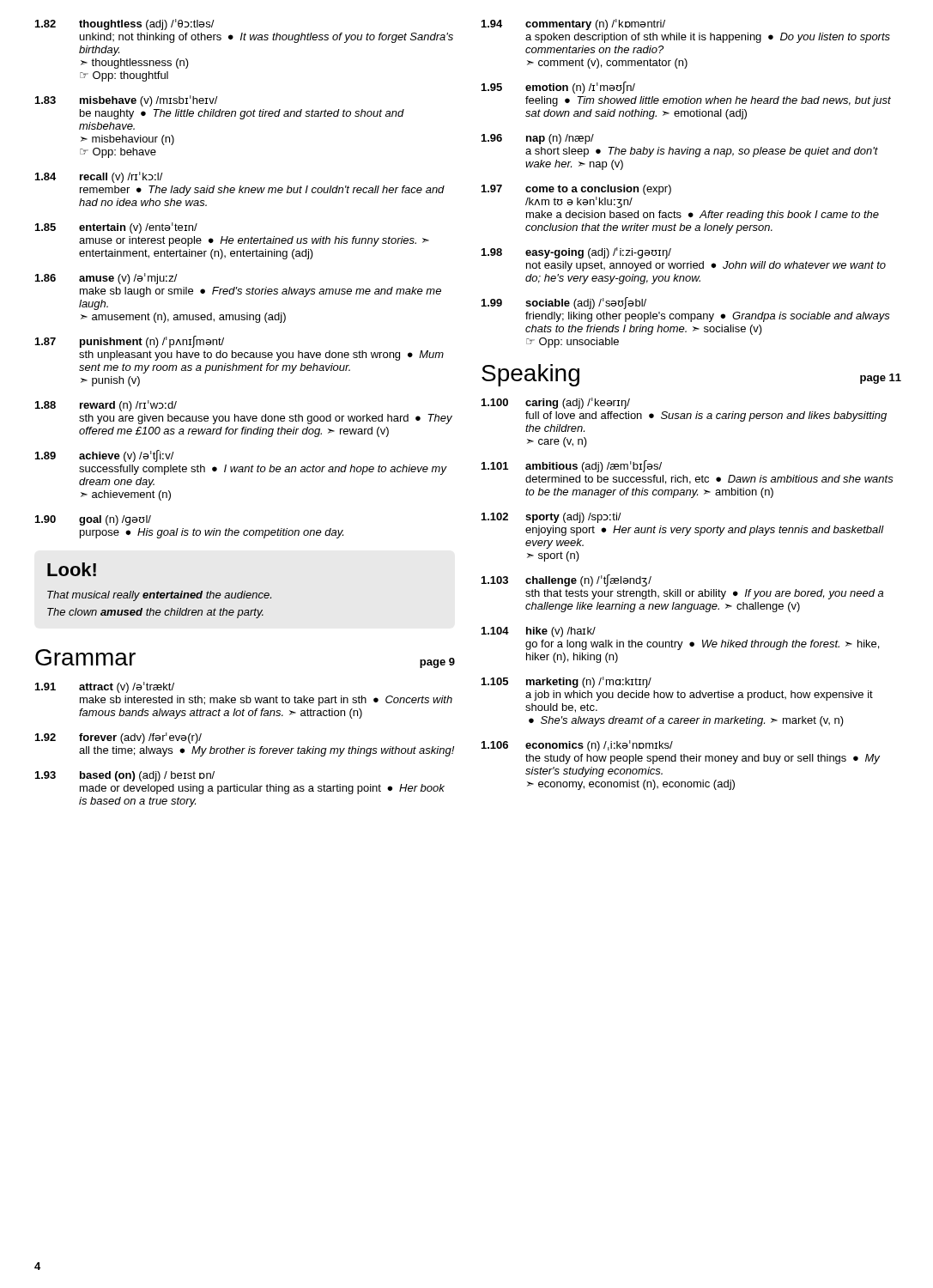Select the passage starting "96 nap (n) /næp/ a short"

click(x=691, y=151)
